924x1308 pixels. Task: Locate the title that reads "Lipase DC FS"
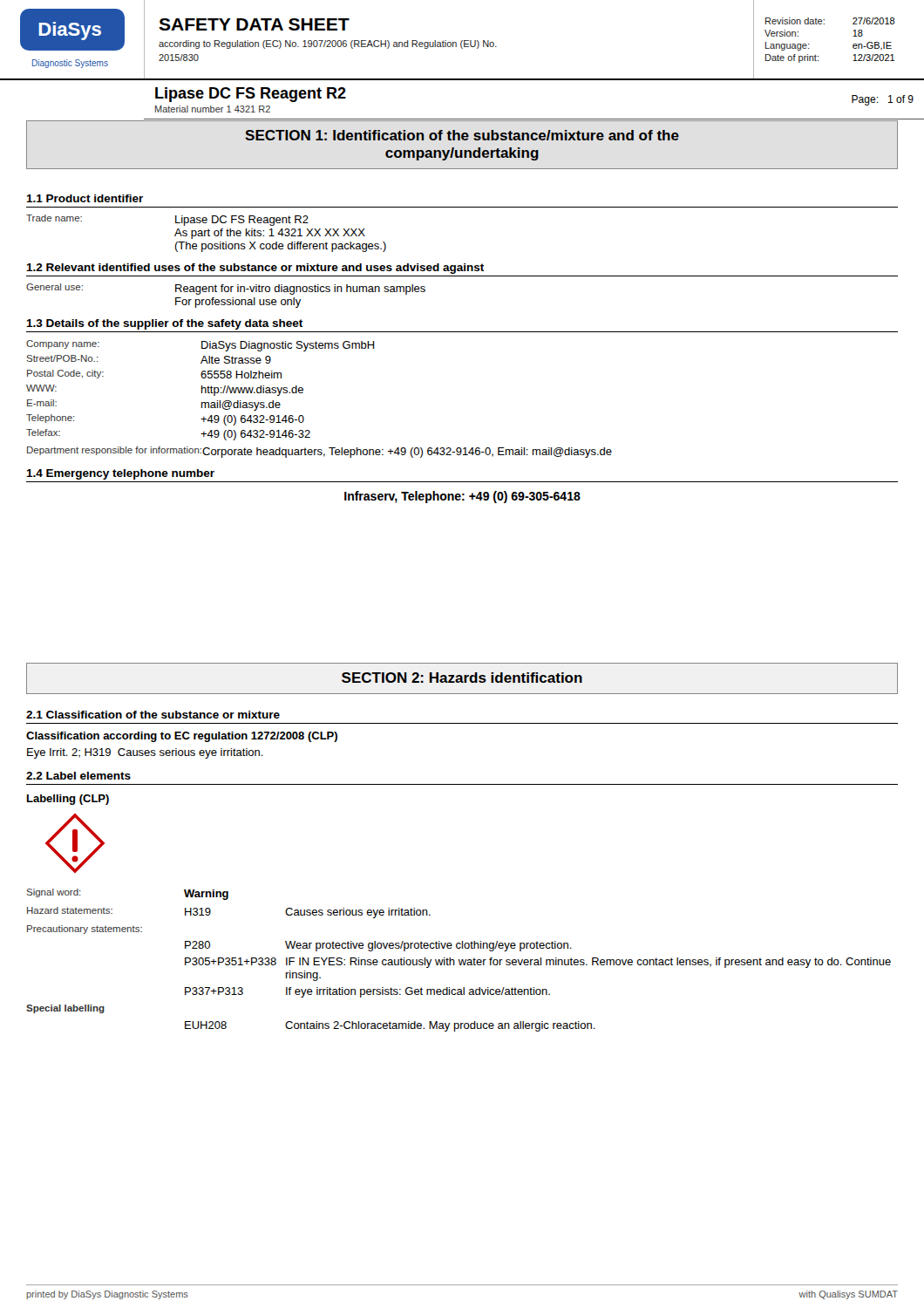click(250, 93)
